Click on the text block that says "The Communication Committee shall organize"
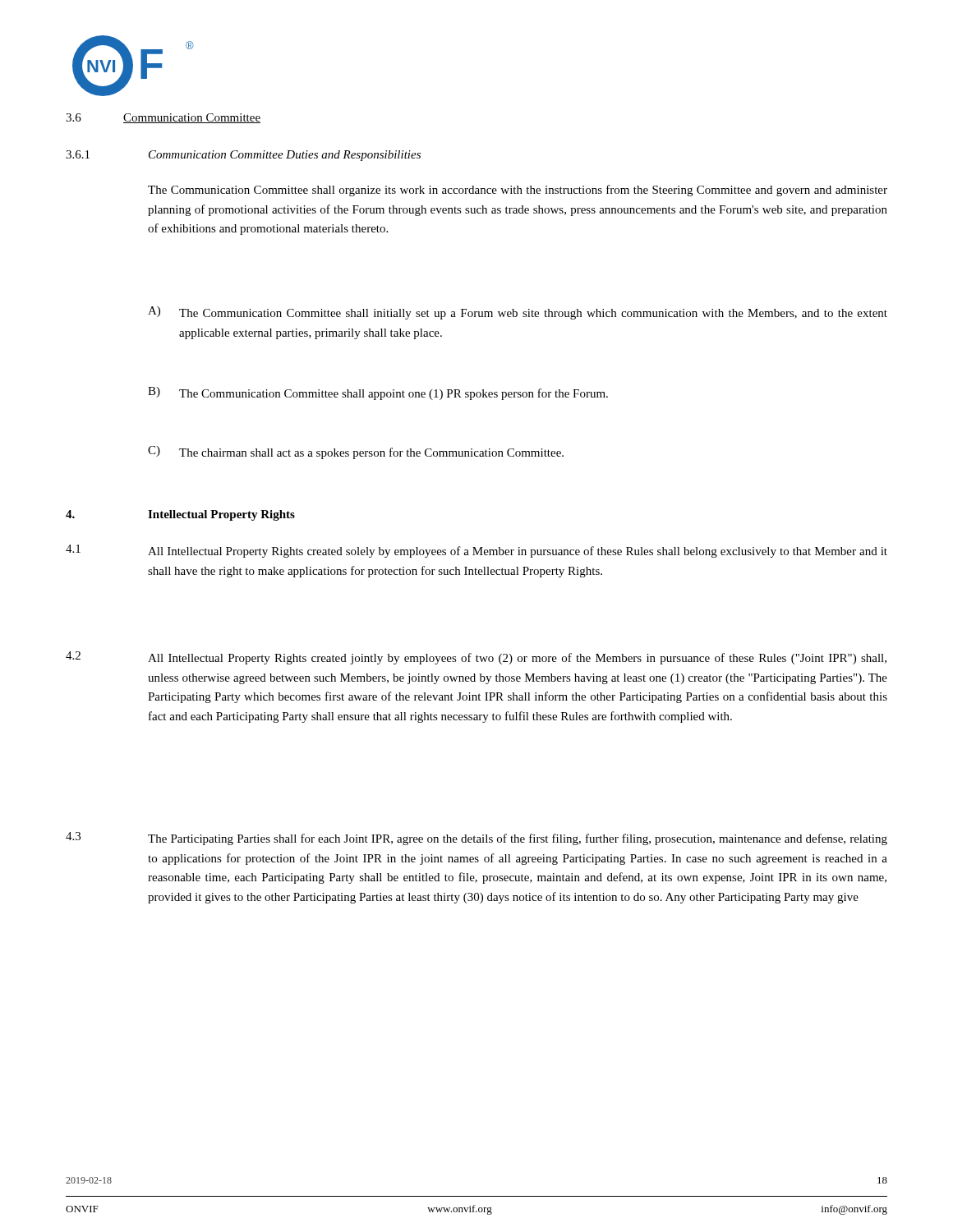Screen dimensions: 1232x953 pyautogui.click(x=518, y=209)
